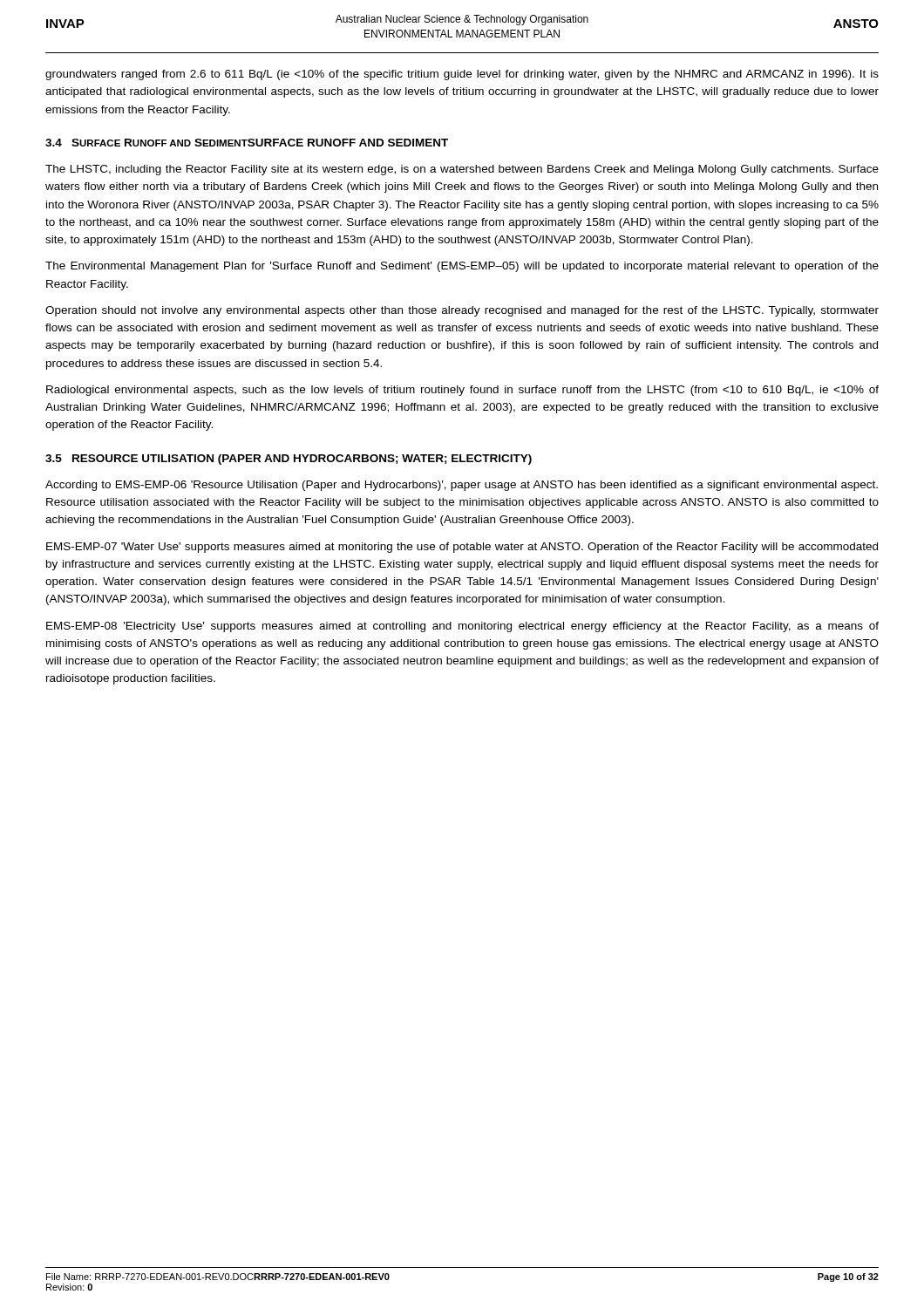Screen dimensions: 1308x924
Task: Where is the passage that starts "EMS-EMP-08 'Electricity Use' supports measures aimed at controlling"?
Action: (462, 652)
